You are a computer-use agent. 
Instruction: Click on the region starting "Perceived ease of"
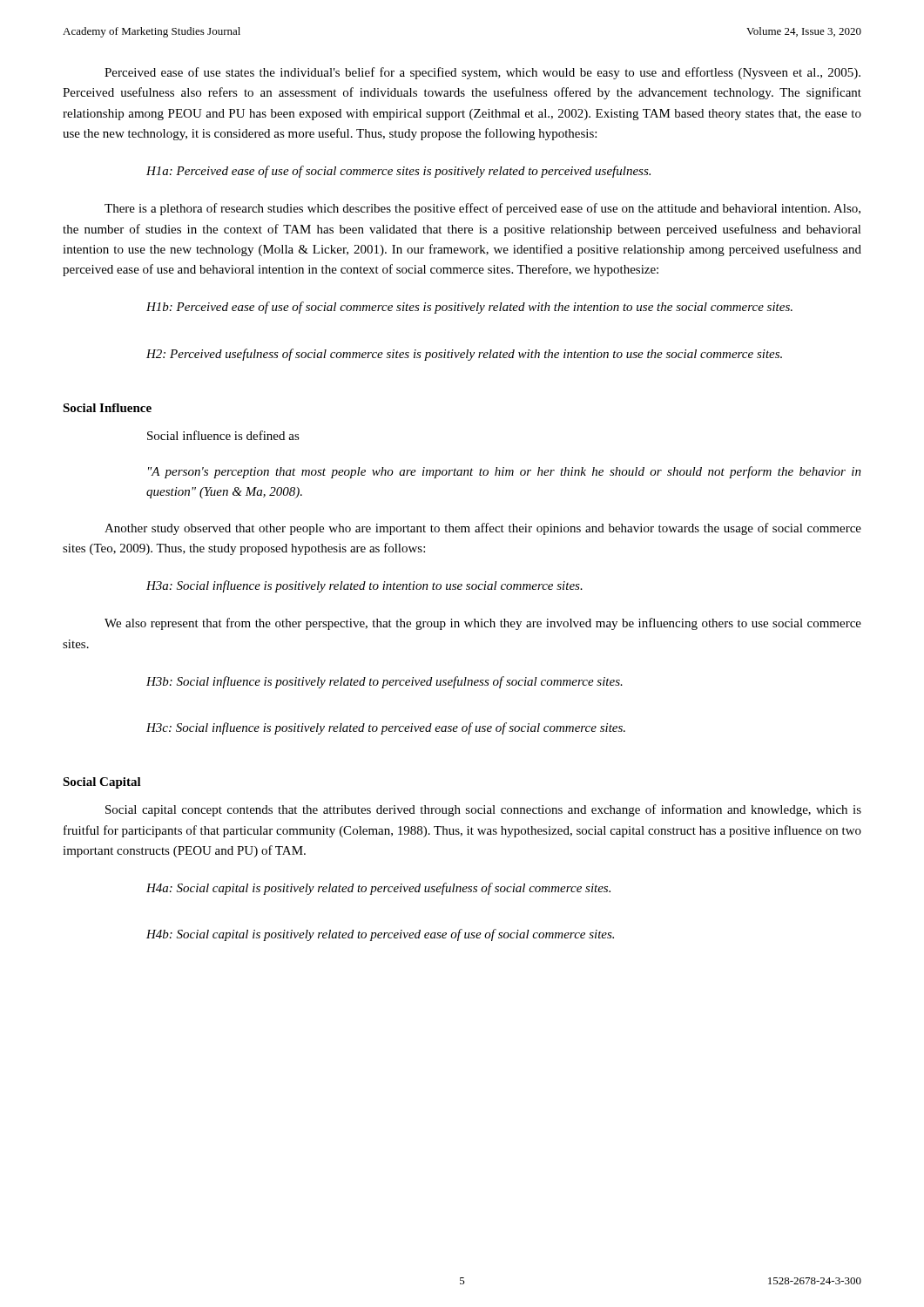pyautogui.click(x=462, y=103)
